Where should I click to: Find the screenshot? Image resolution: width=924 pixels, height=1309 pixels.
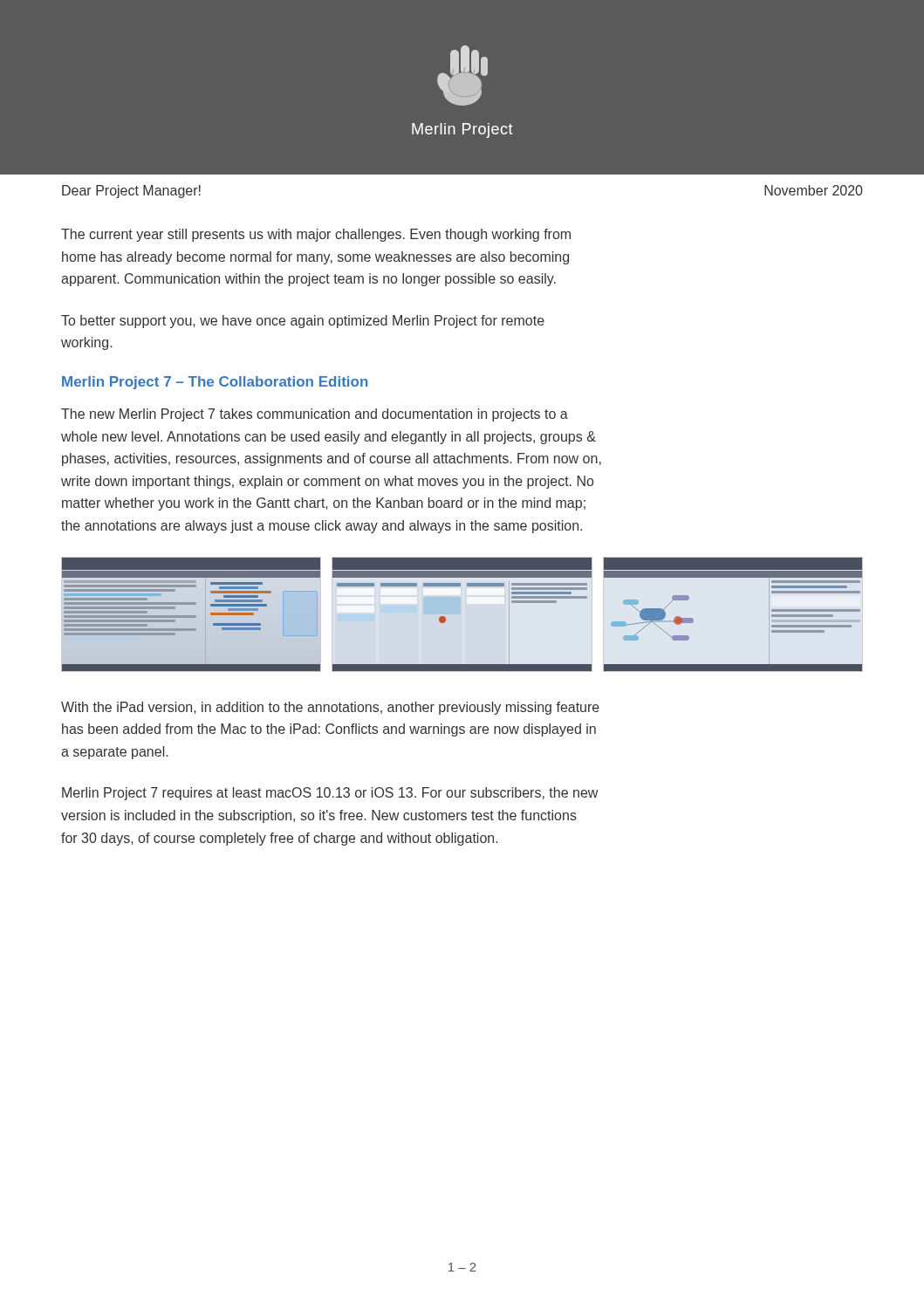tap(462, 614)
